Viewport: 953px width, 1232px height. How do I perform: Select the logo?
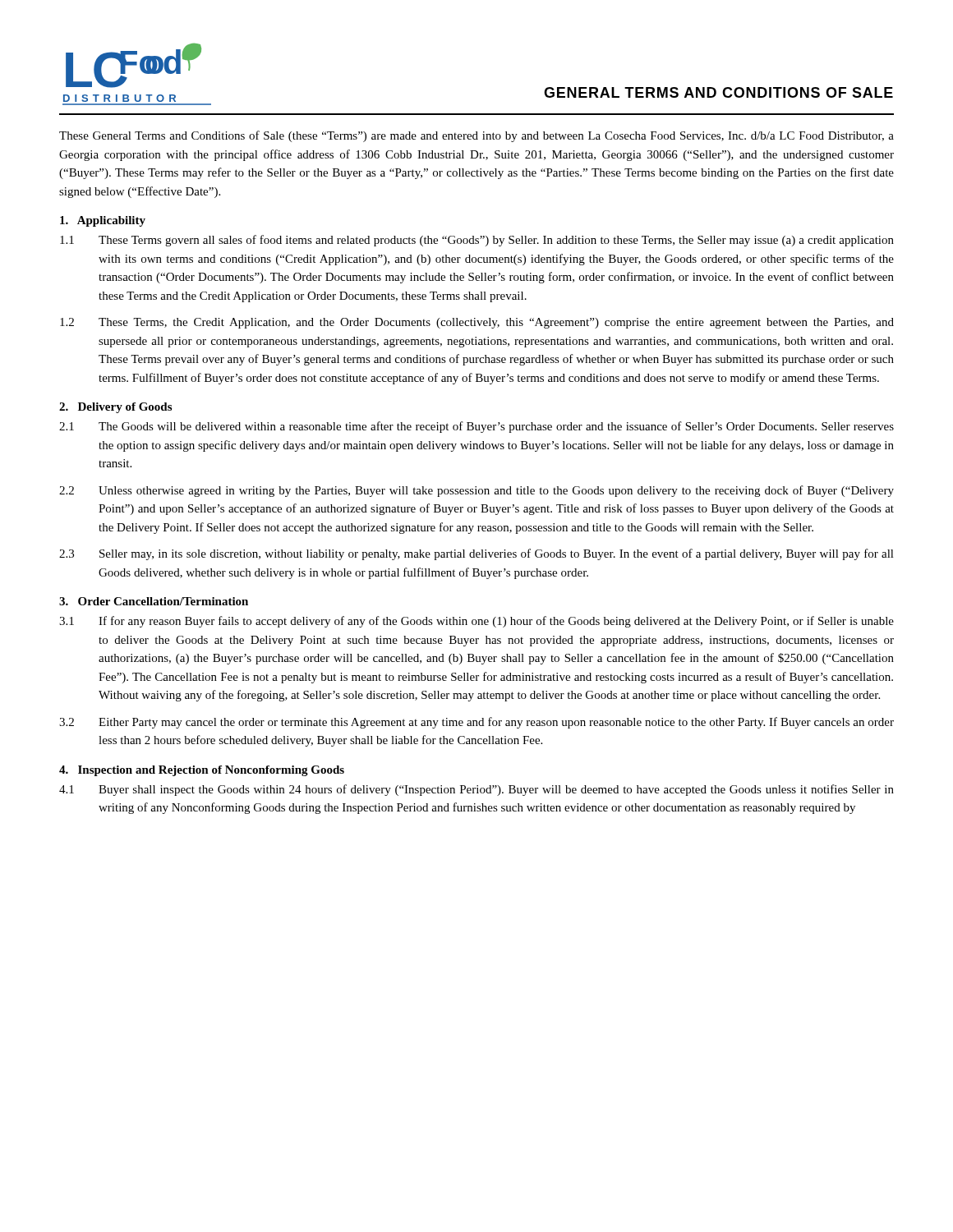click(x=154, y=73)
